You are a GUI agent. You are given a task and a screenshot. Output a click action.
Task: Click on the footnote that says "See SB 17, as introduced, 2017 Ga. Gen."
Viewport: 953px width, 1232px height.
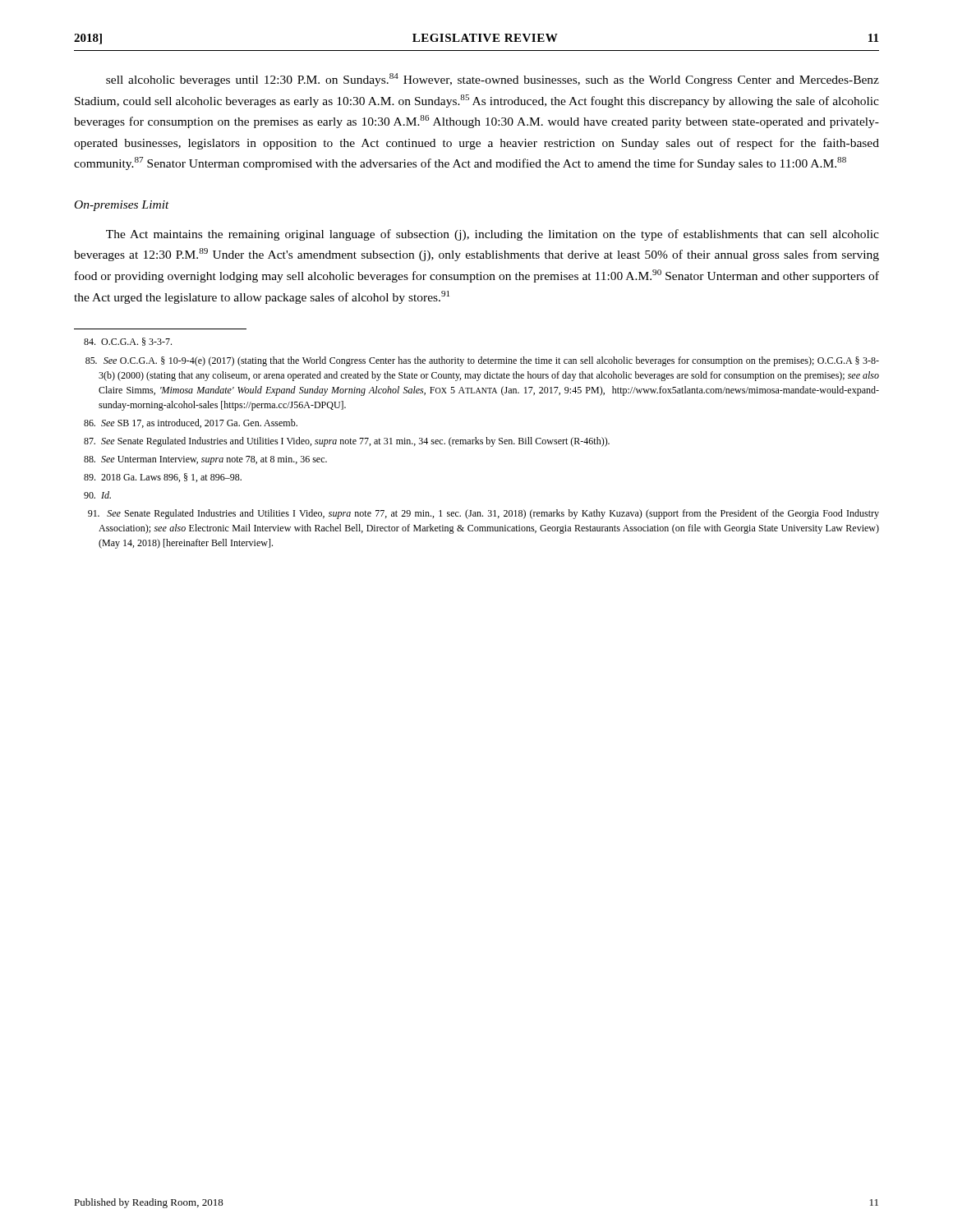pyautogui.click(x=191, y=423)
